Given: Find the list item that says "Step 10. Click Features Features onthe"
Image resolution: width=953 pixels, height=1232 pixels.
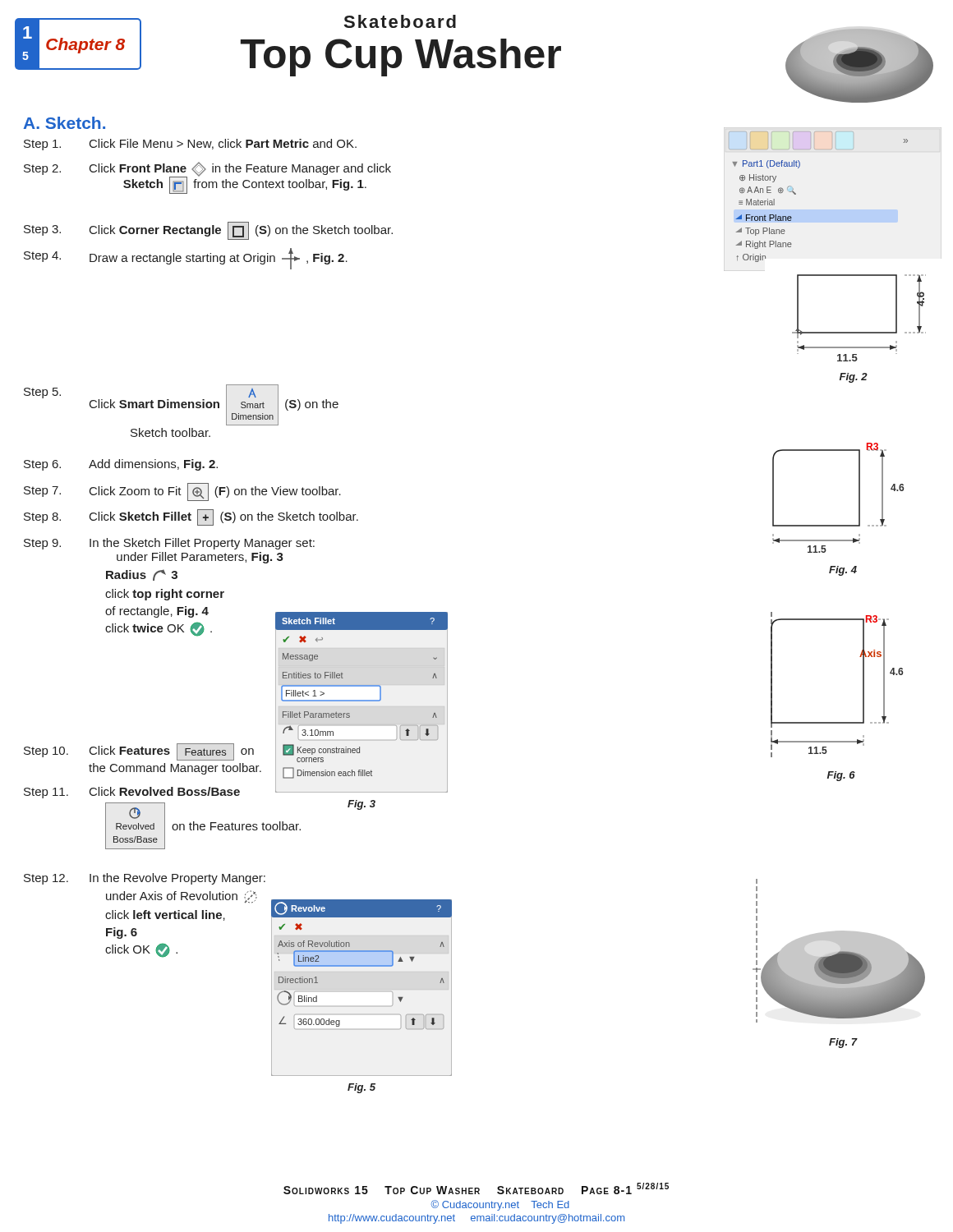Looking at the screenshot, I should pyautogui.click(x=143, y=759).
